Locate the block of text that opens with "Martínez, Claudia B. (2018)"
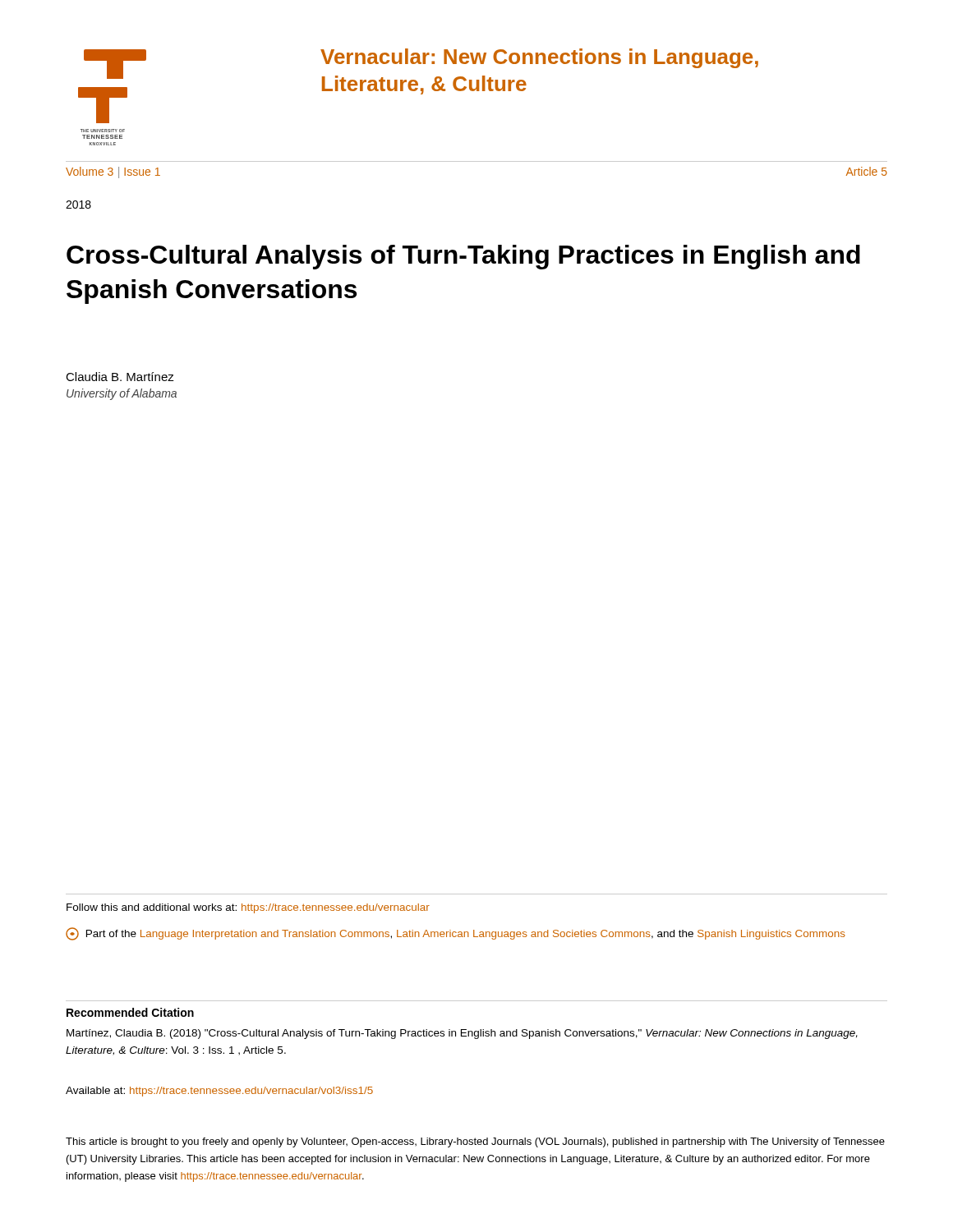This screenshot has width=953, height=1232. [x=462, y=1041]
